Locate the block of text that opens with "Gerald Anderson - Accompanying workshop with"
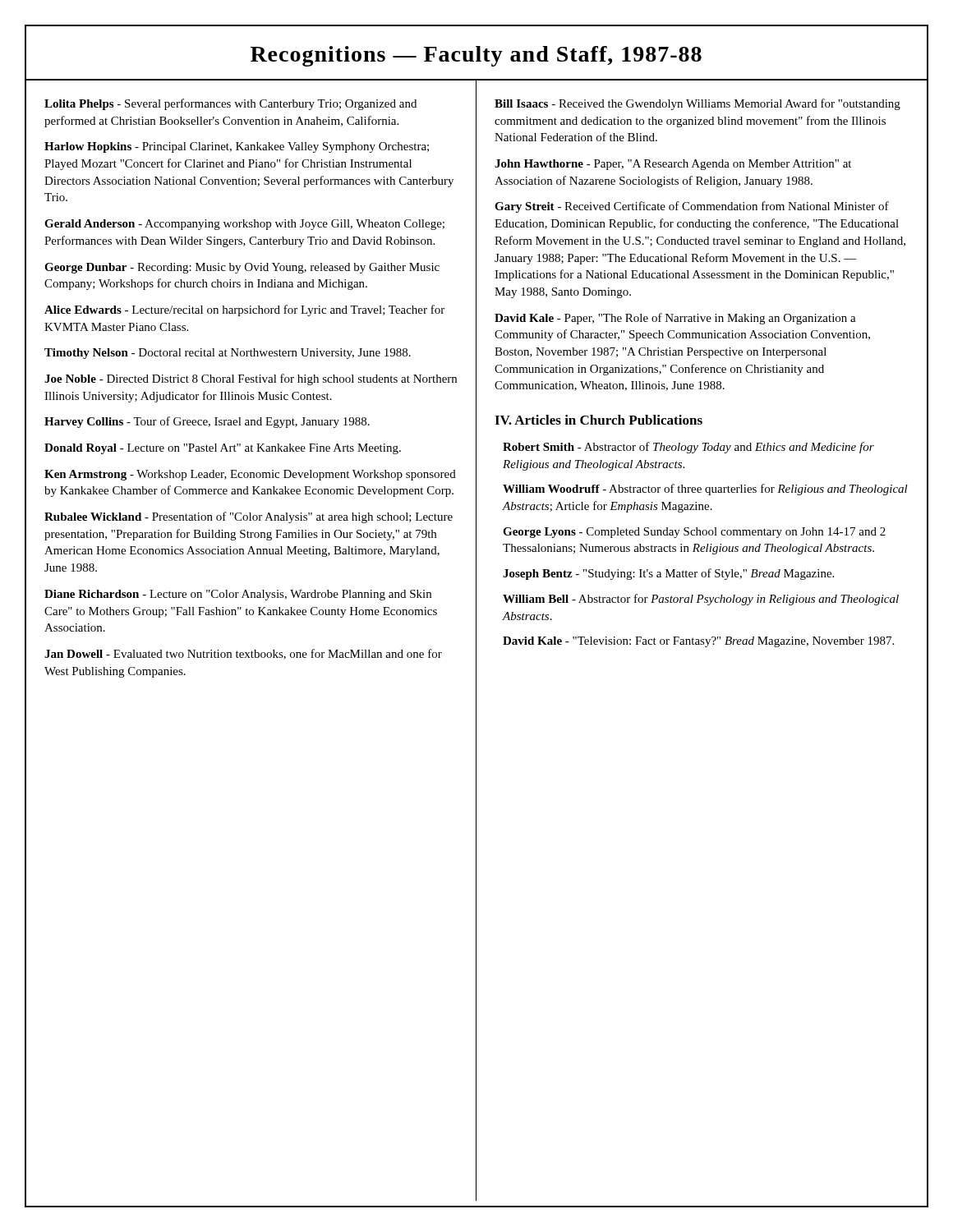 (245, 232)
